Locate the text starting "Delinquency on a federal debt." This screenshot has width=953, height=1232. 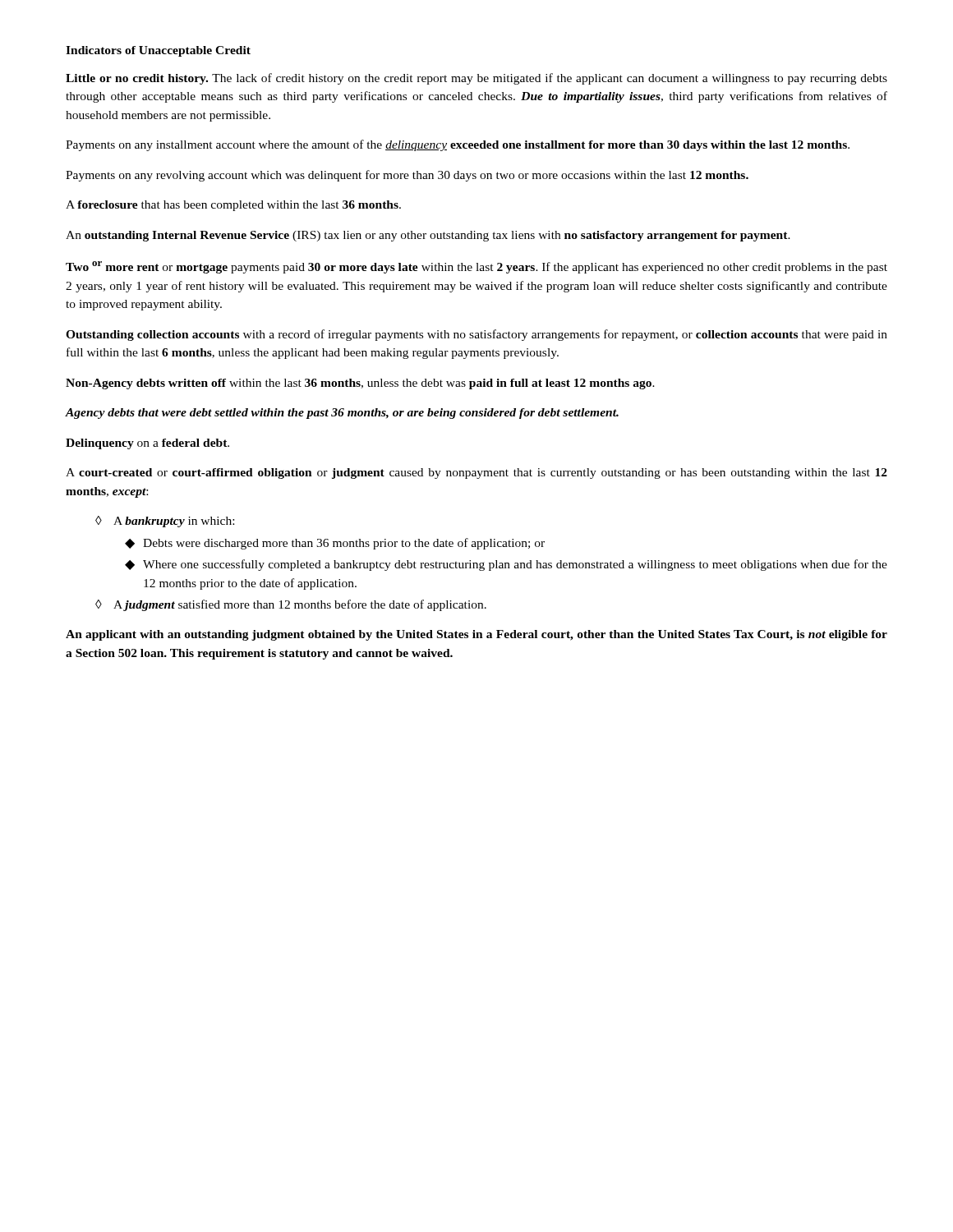click(148, 442)
